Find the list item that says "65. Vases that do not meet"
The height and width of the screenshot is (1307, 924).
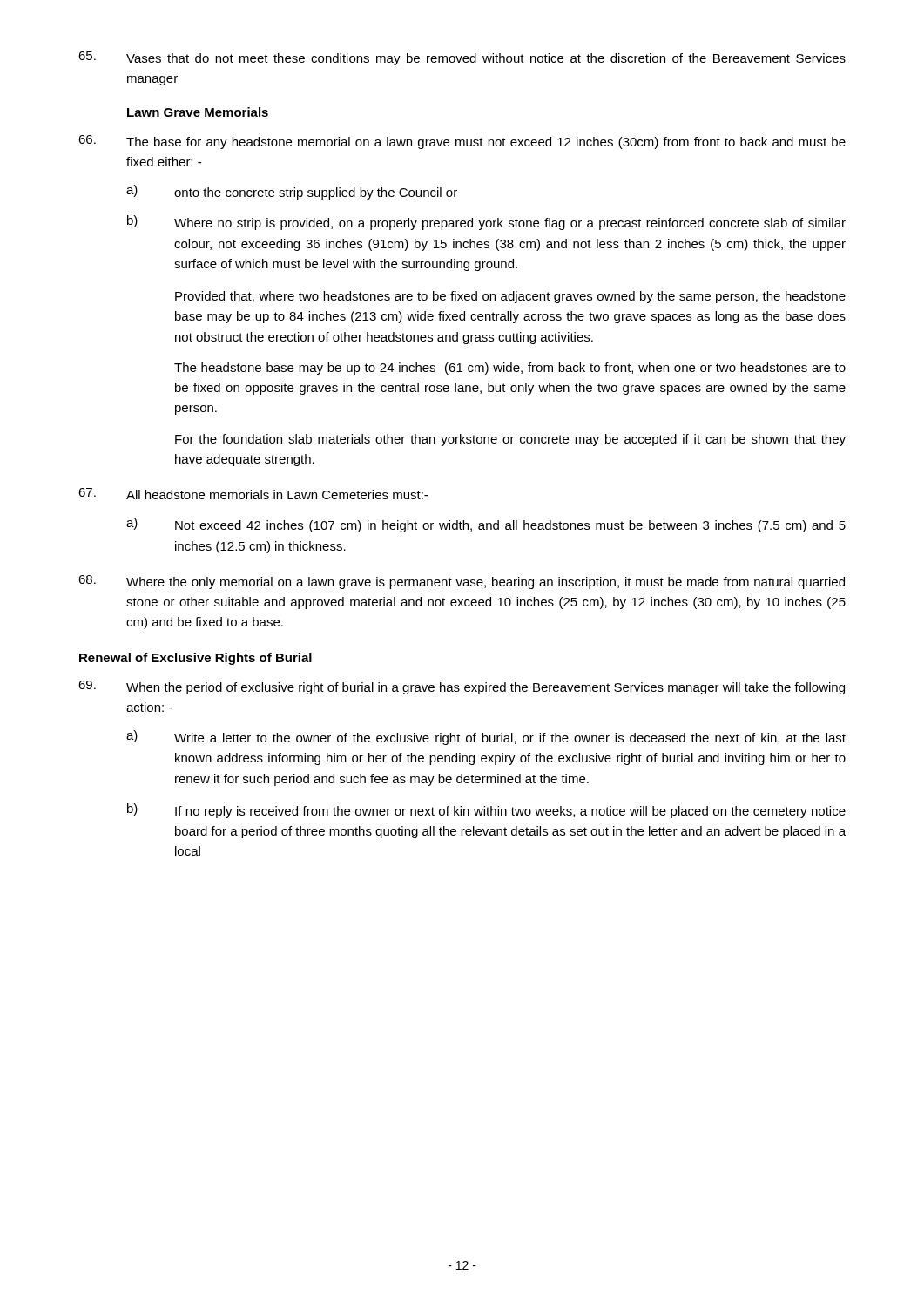tap(462, 68)
